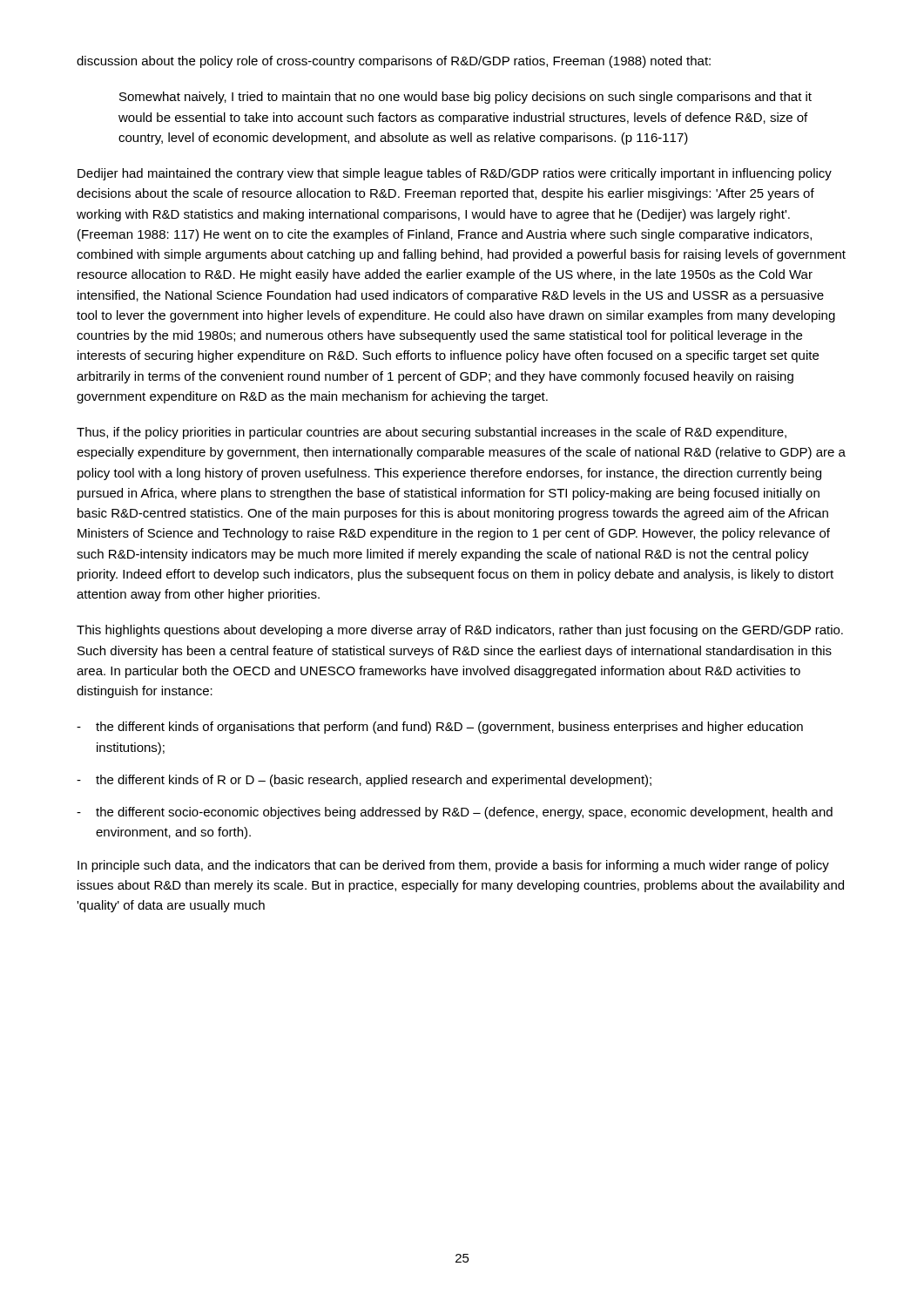Click the passage that begins "This highlights questions about developing"

coord(460,660)
